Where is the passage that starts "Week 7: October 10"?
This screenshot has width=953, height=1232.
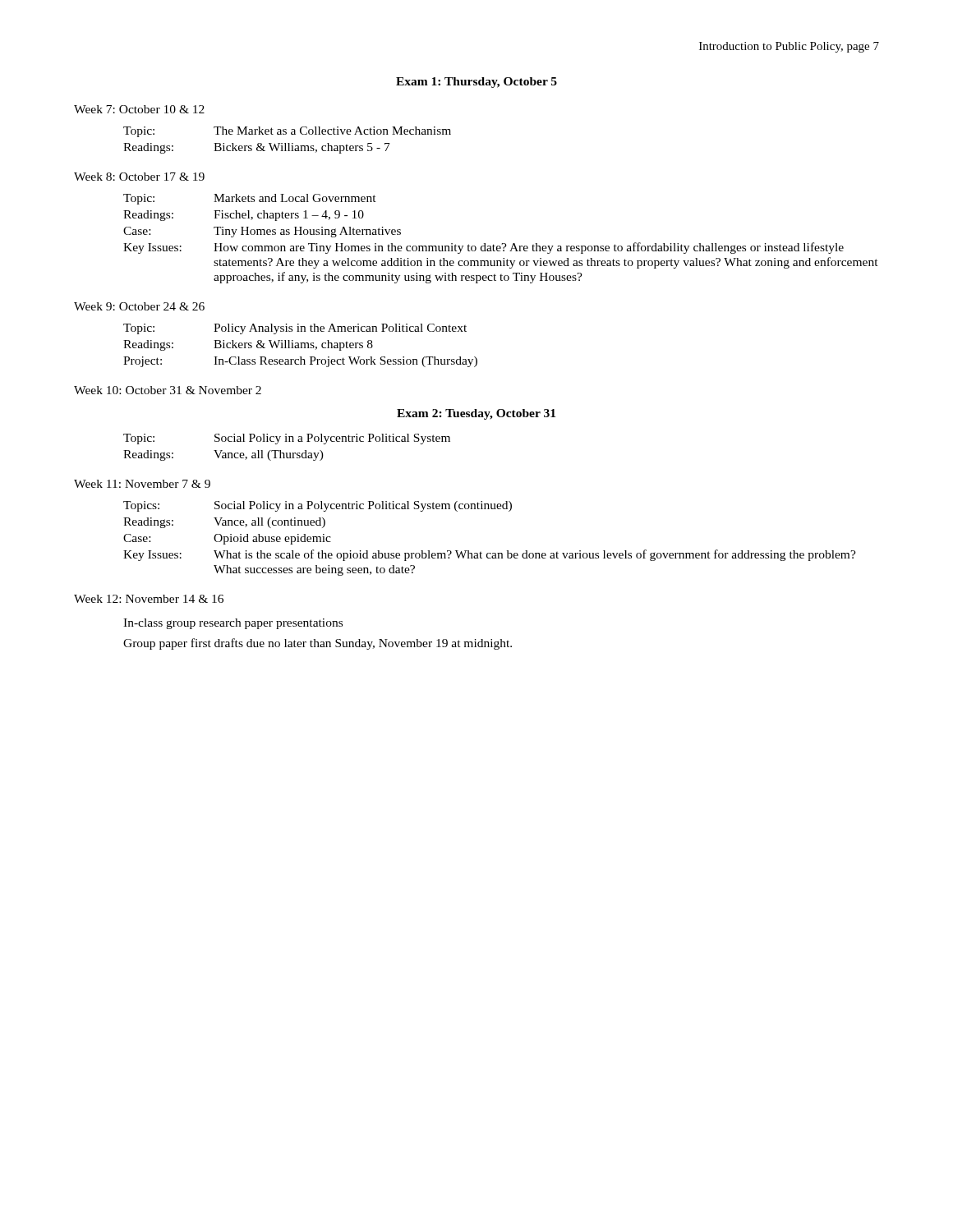pos(139,109)
